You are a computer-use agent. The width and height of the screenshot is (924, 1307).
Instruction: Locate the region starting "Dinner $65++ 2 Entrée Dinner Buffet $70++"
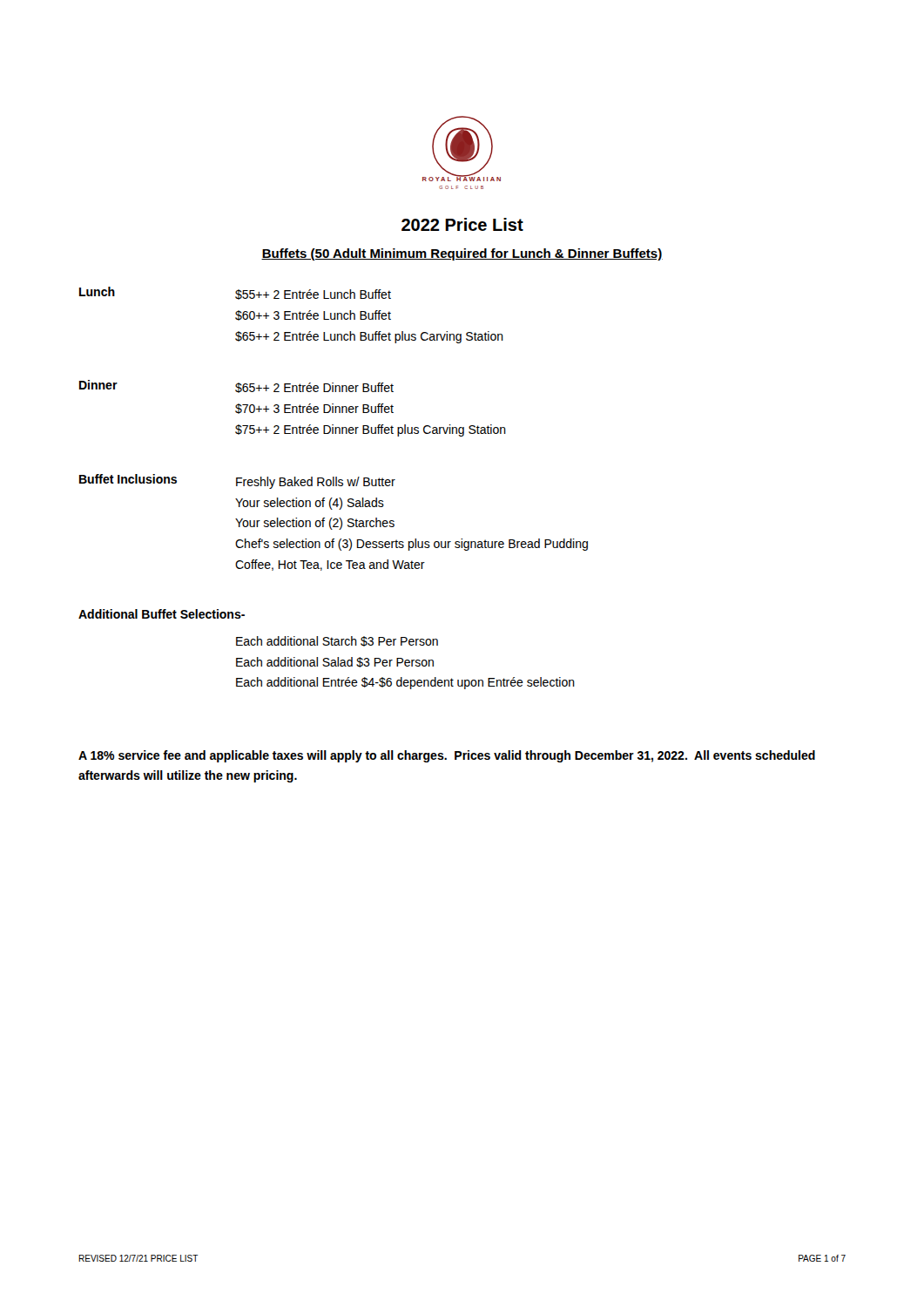coord(292,410)
